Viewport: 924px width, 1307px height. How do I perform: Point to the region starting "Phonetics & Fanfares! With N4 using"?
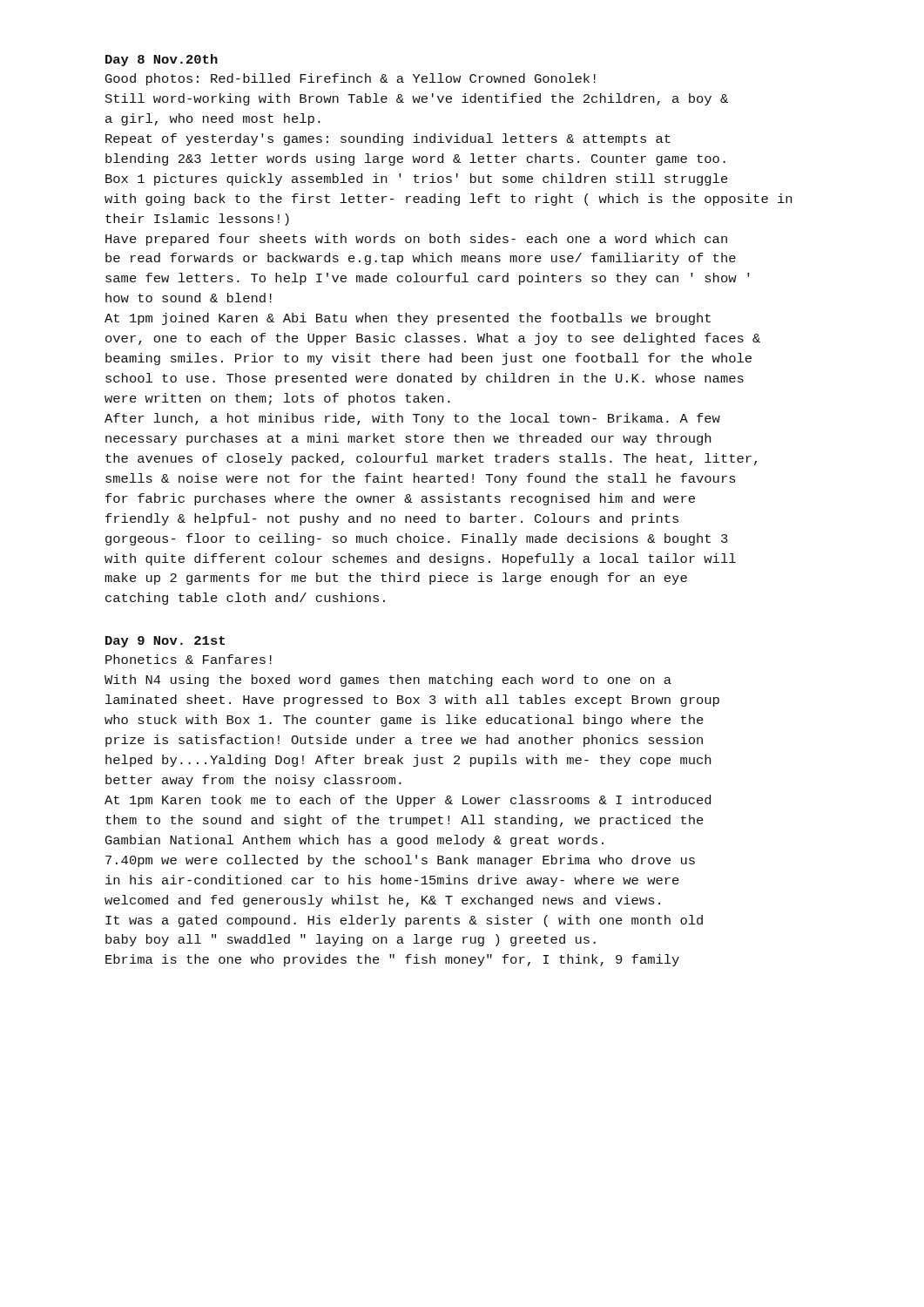(x=412, y=811)
